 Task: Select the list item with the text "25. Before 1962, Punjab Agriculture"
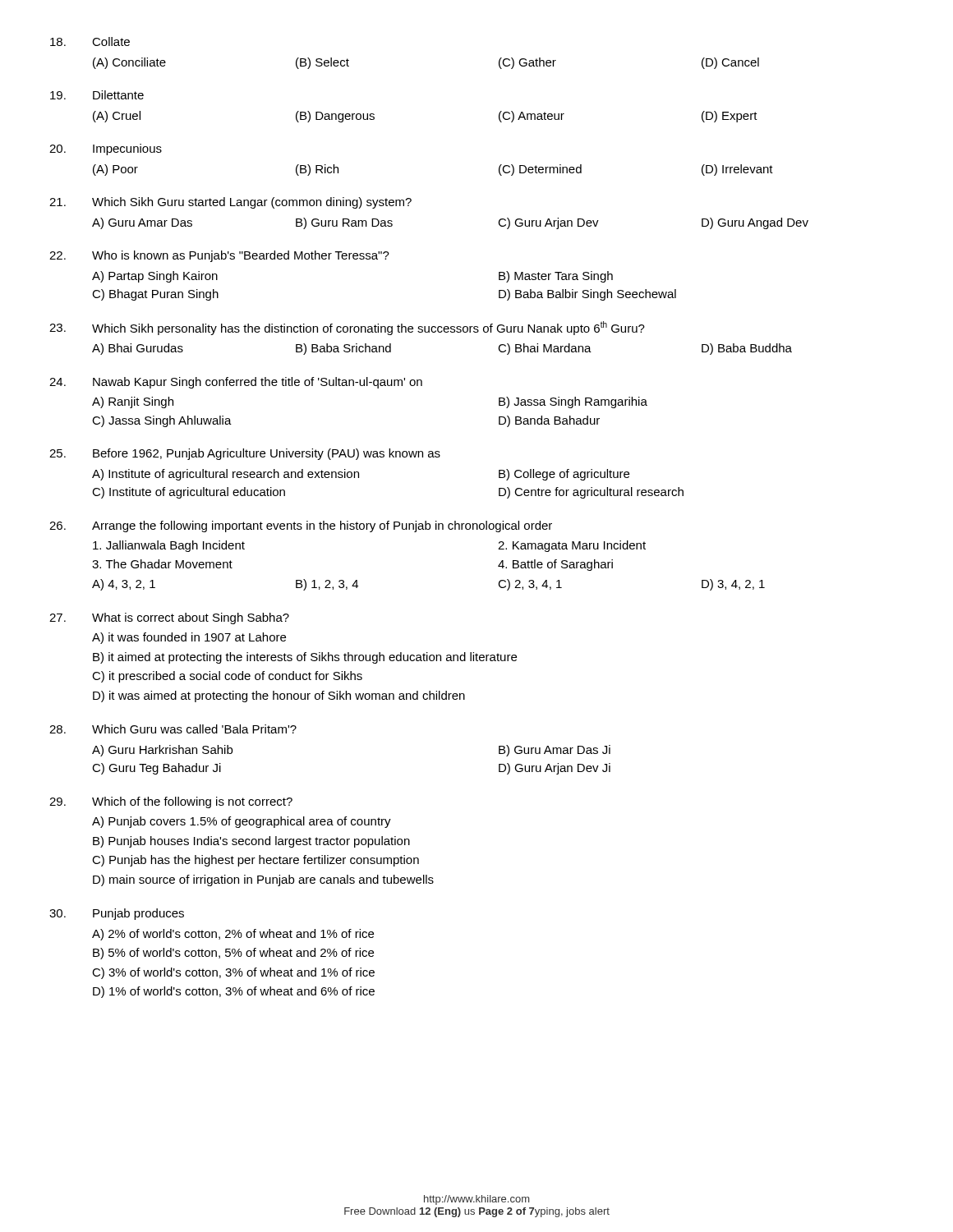click(x=245, y=454)
